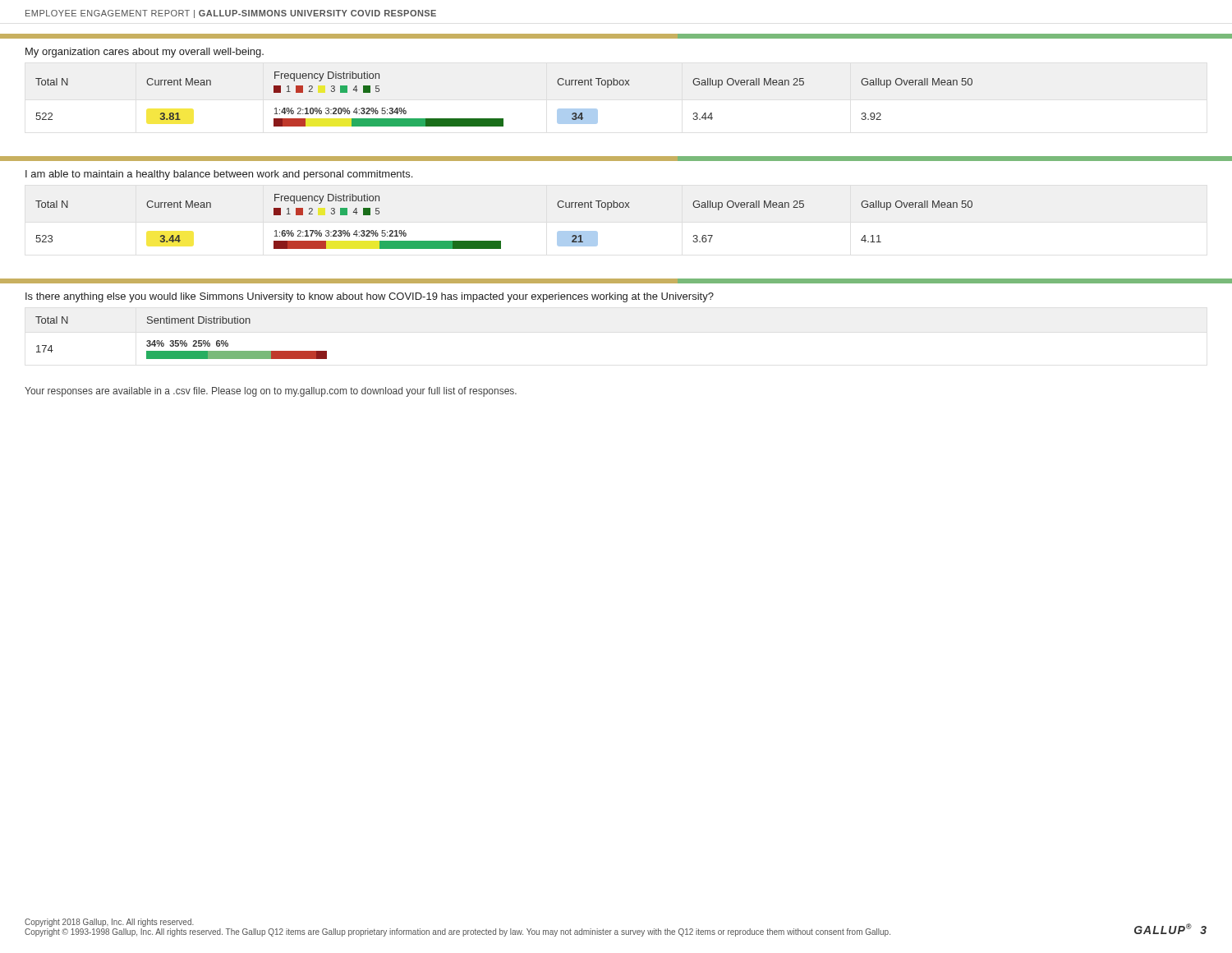The height and width of the screenshot is (953, 1232).
Task: Select the text block starting "I am able to maintain a healthy"
Action: click(219, 174)
